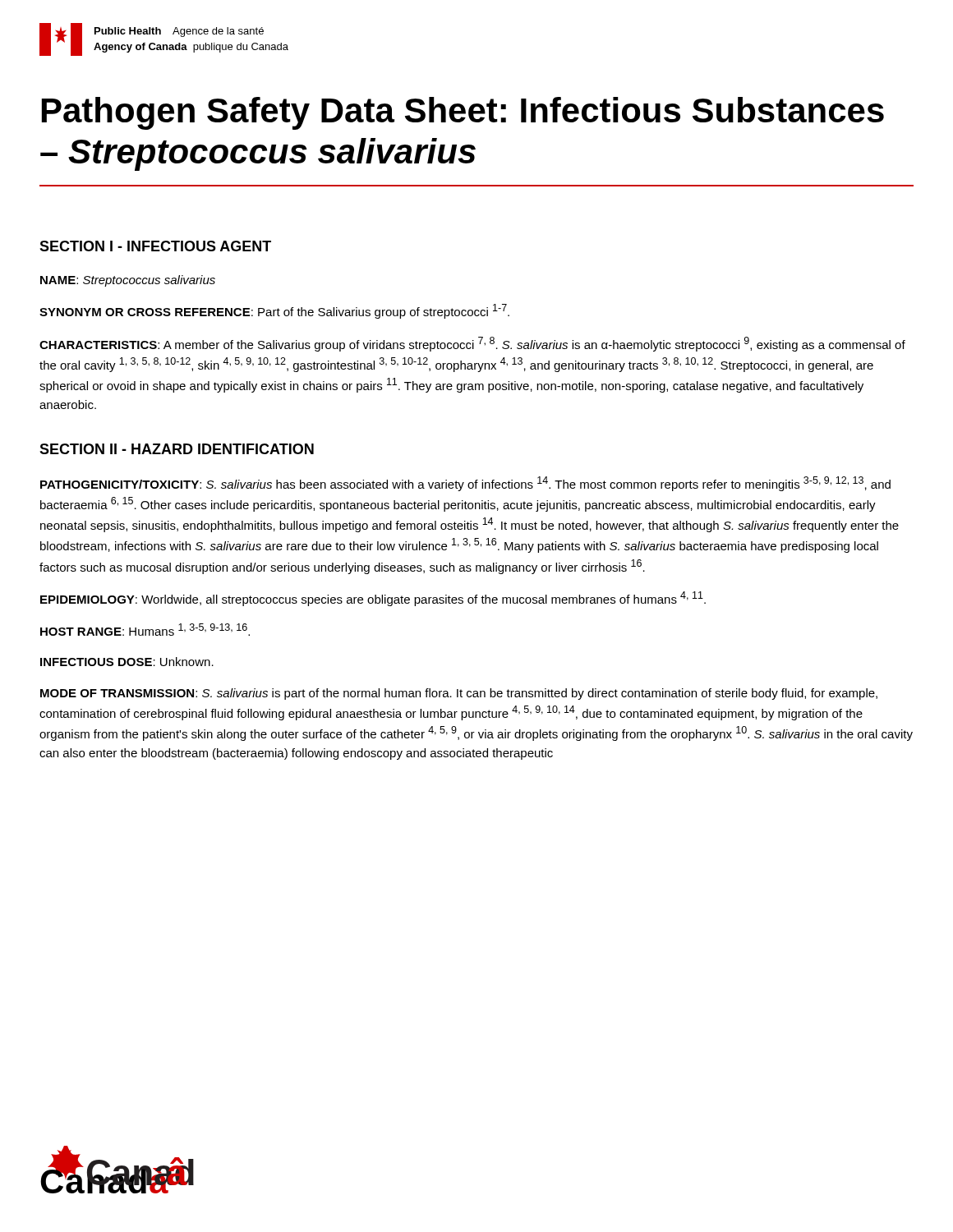Click on the text block that says "PATHOGENICITY/TOXICITY: S. salivarius has been associated with"
This screenshot has width=953, height=1232.
(469, 524)
